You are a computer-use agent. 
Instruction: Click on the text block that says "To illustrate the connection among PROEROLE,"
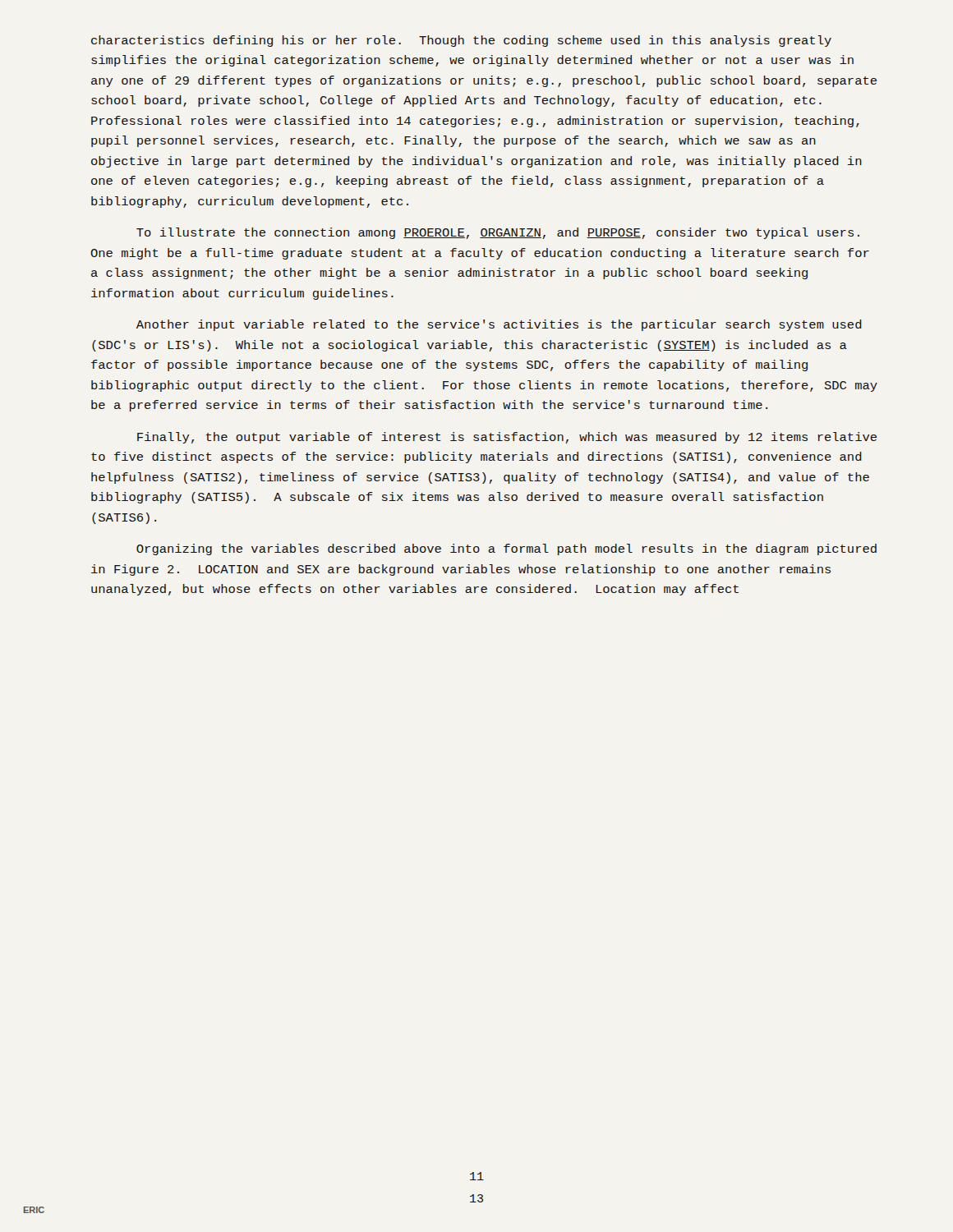coord(487,264)
